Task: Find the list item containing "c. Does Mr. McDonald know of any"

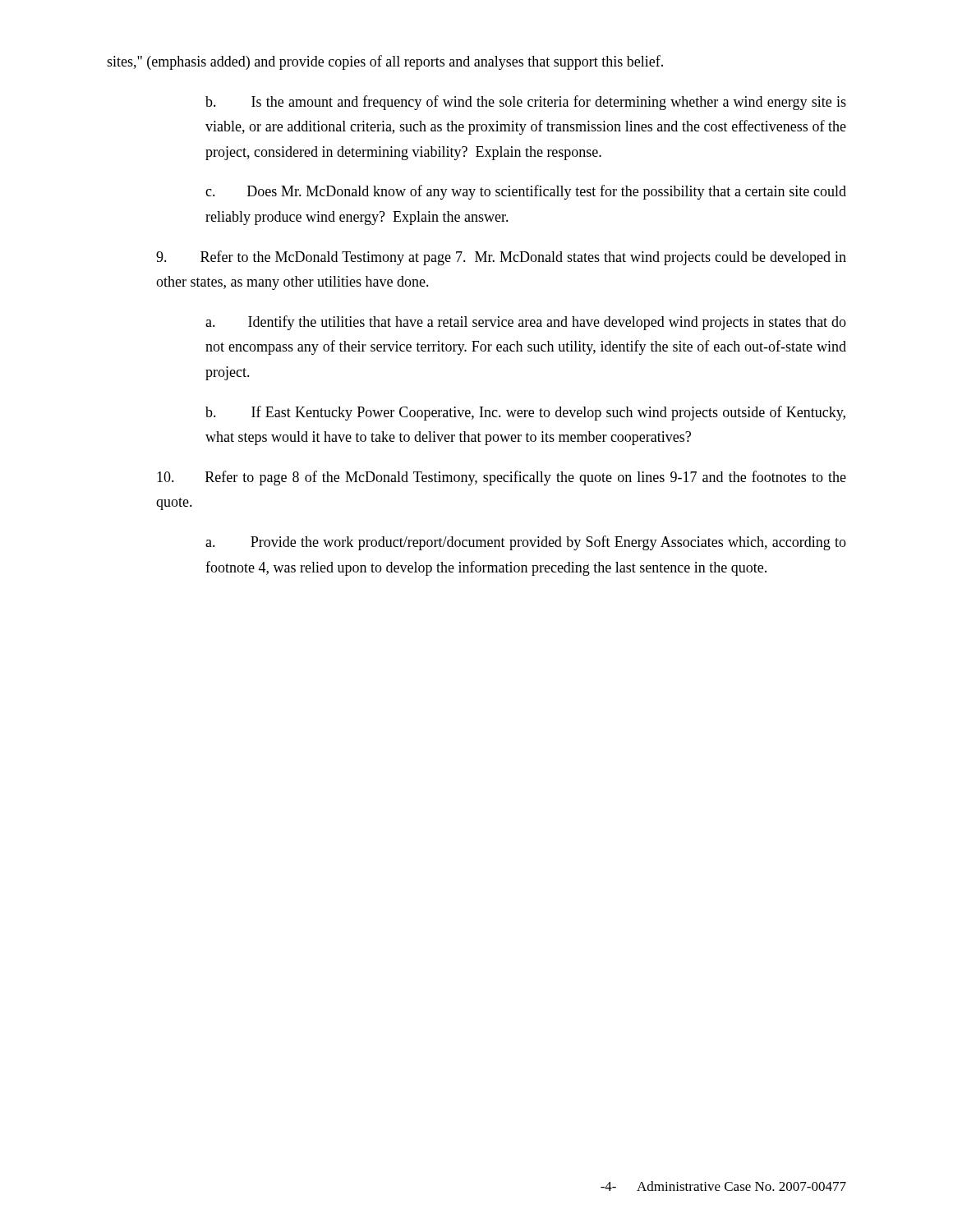Action: coord(526,204)
